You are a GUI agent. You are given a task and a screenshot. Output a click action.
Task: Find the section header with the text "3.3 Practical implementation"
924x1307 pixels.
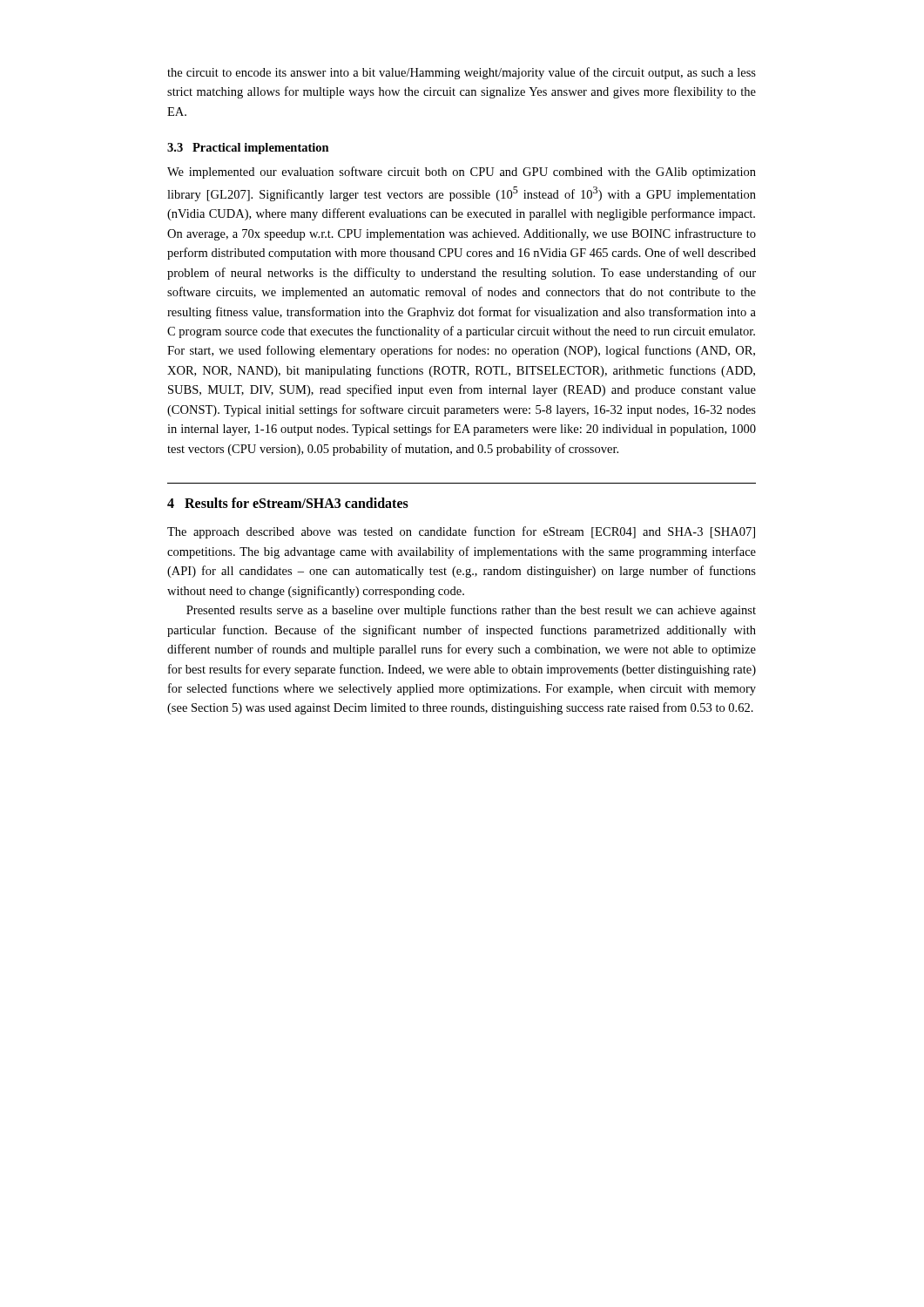248,148
